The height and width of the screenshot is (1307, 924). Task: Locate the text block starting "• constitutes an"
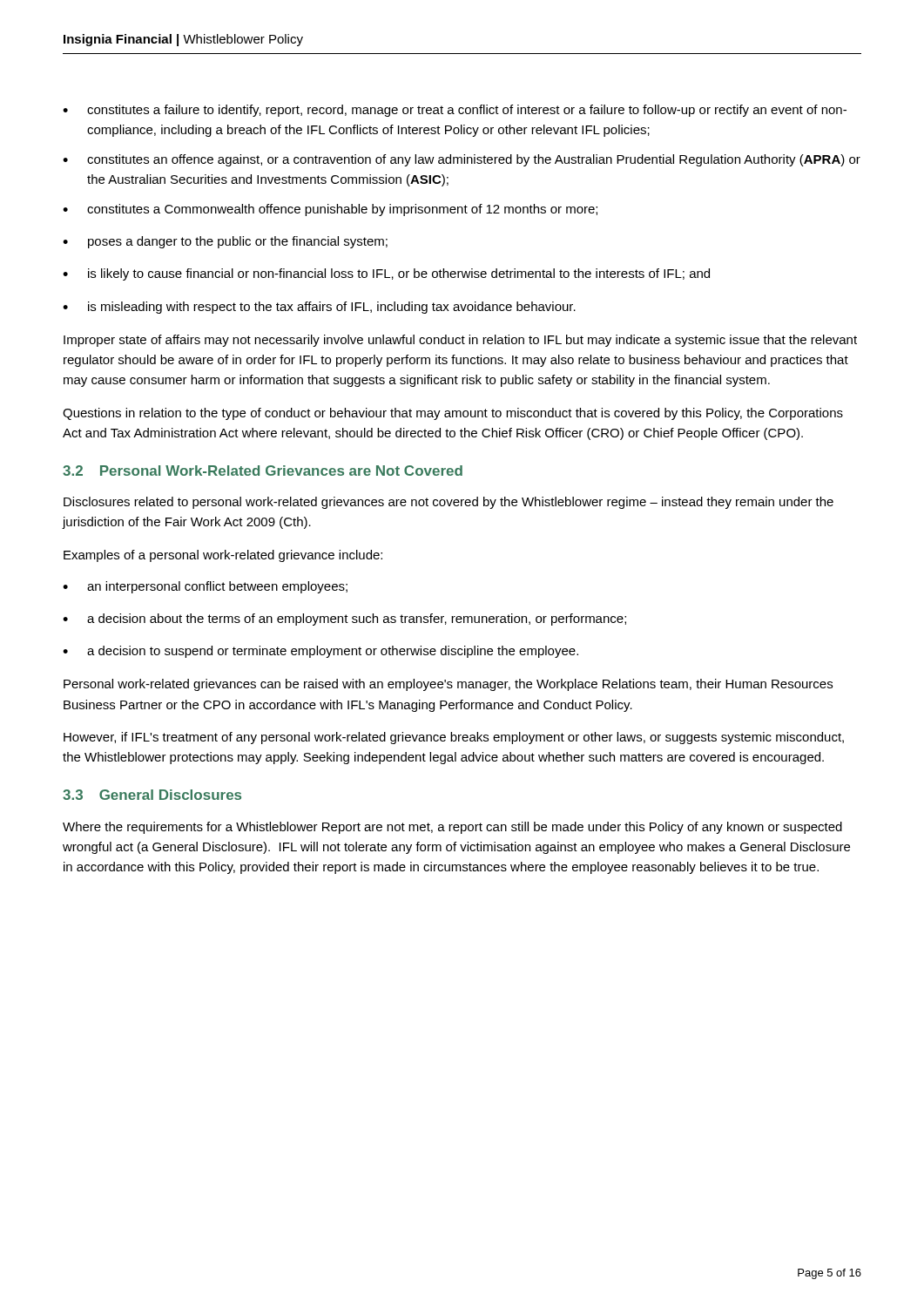tap(462, 170)
